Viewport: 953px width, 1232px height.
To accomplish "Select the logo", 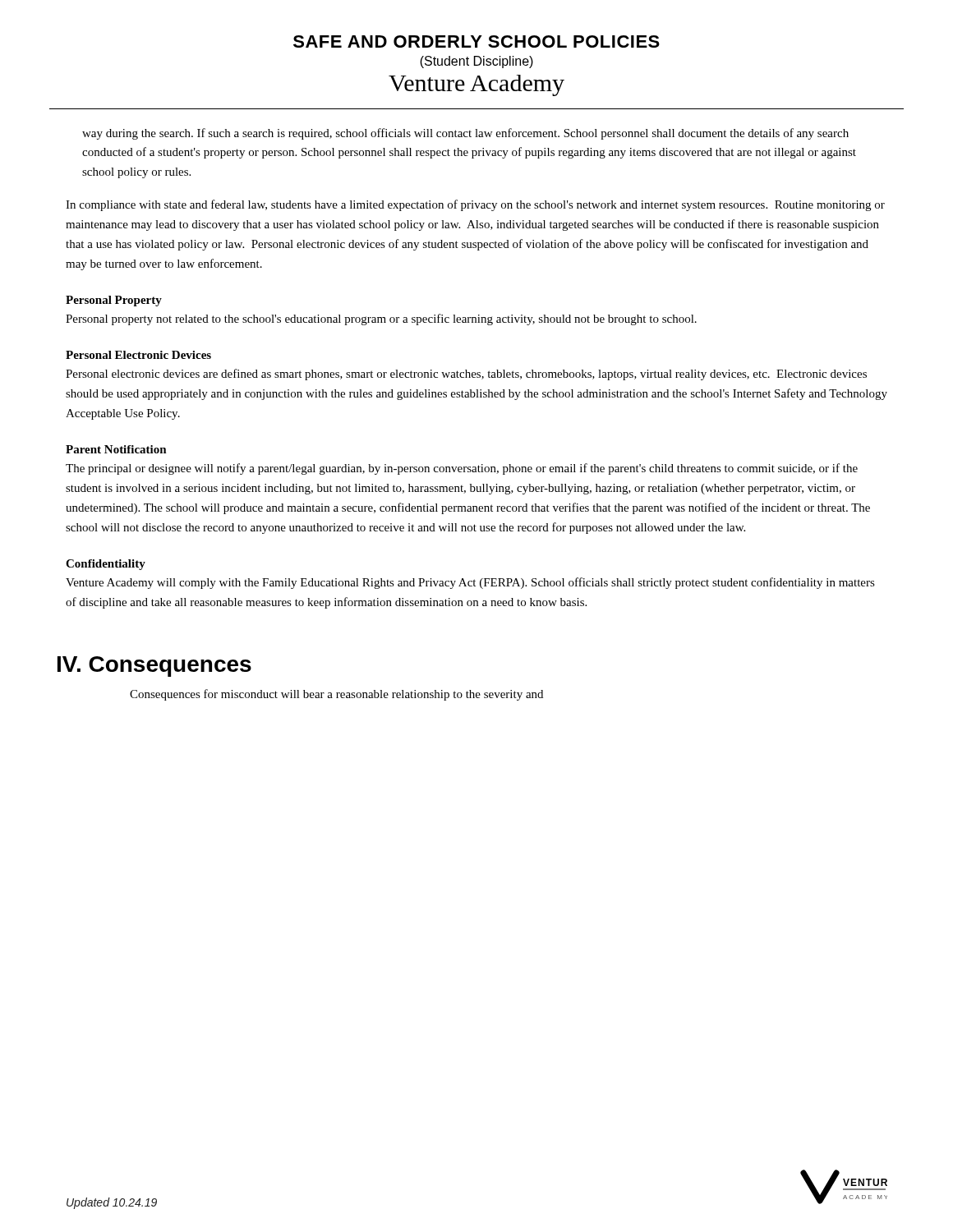I will (842, 1188).
